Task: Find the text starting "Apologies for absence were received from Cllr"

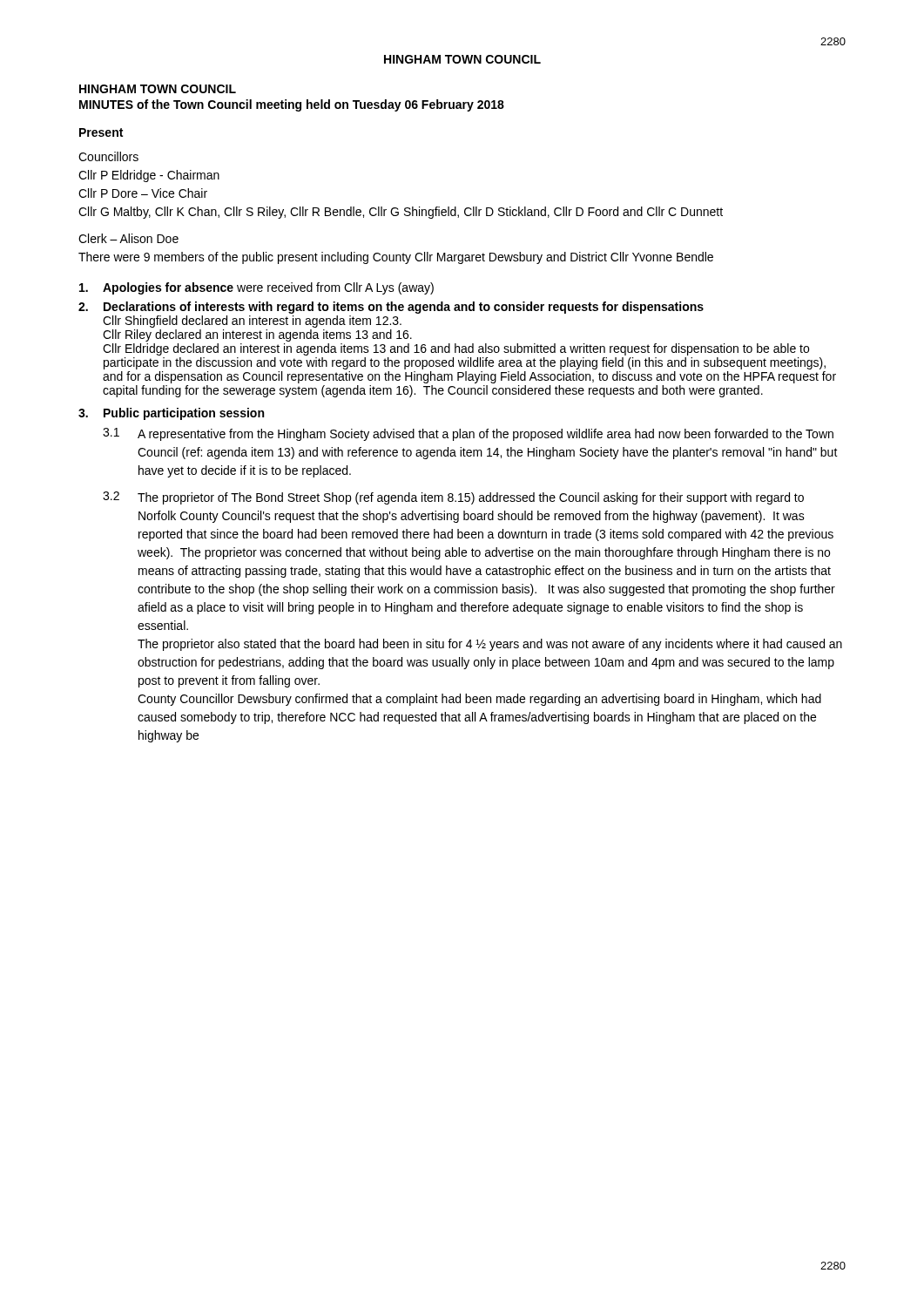Action: tap(256, 288)
